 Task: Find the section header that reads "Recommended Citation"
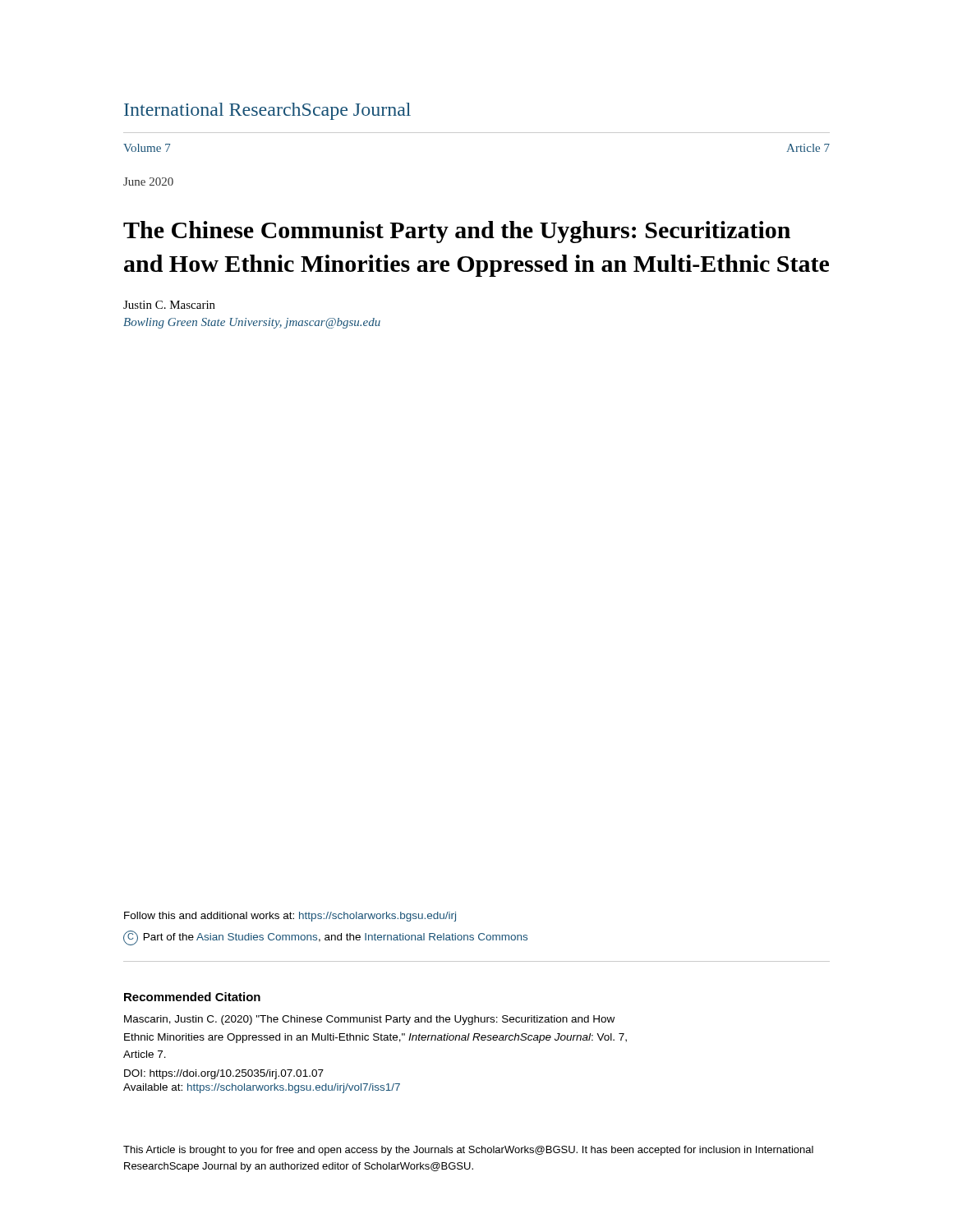[x=192, y=997]
